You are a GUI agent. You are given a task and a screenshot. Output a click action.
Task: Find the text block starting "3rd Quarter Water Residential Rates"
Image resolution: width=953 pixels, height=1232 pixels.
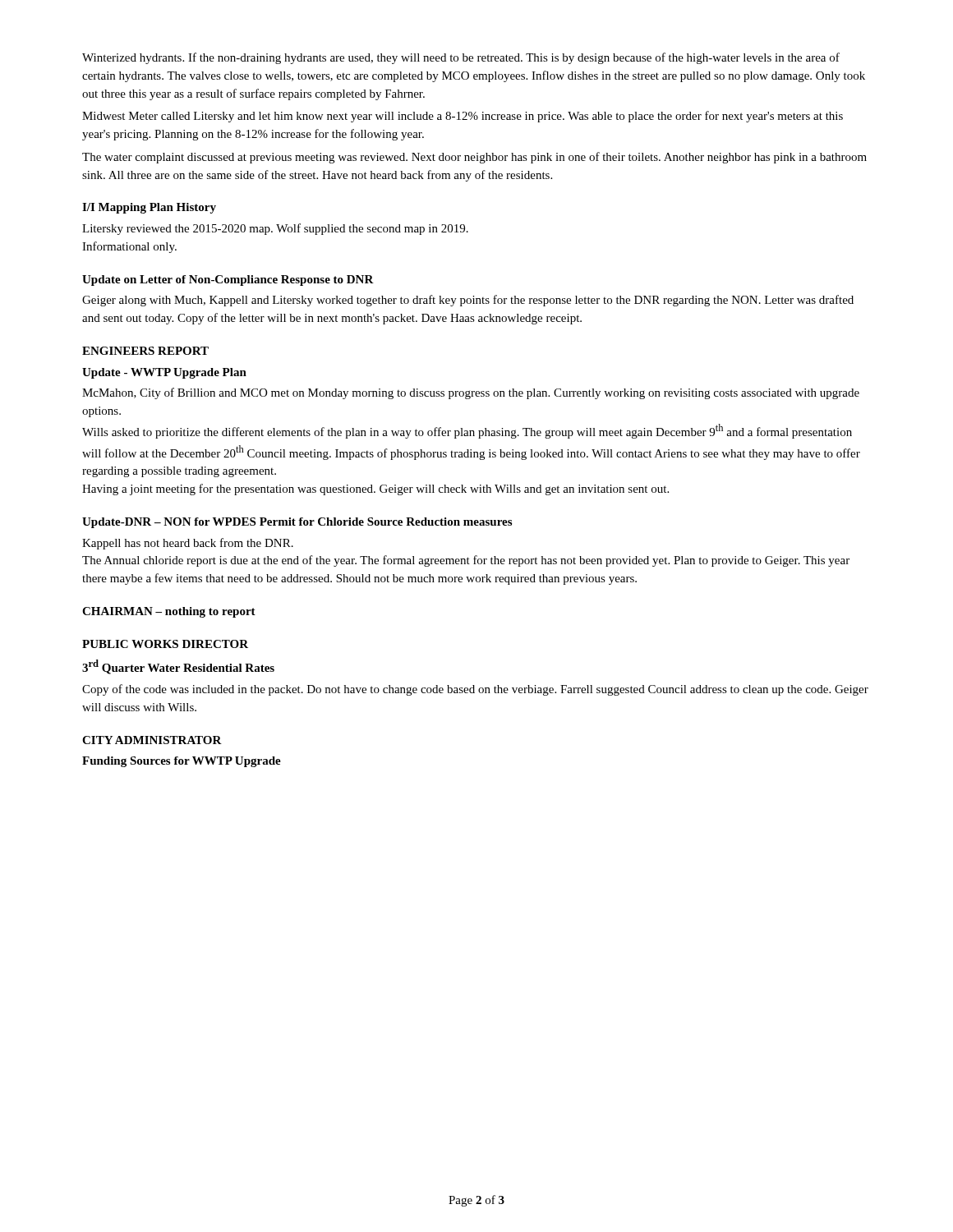178,666
